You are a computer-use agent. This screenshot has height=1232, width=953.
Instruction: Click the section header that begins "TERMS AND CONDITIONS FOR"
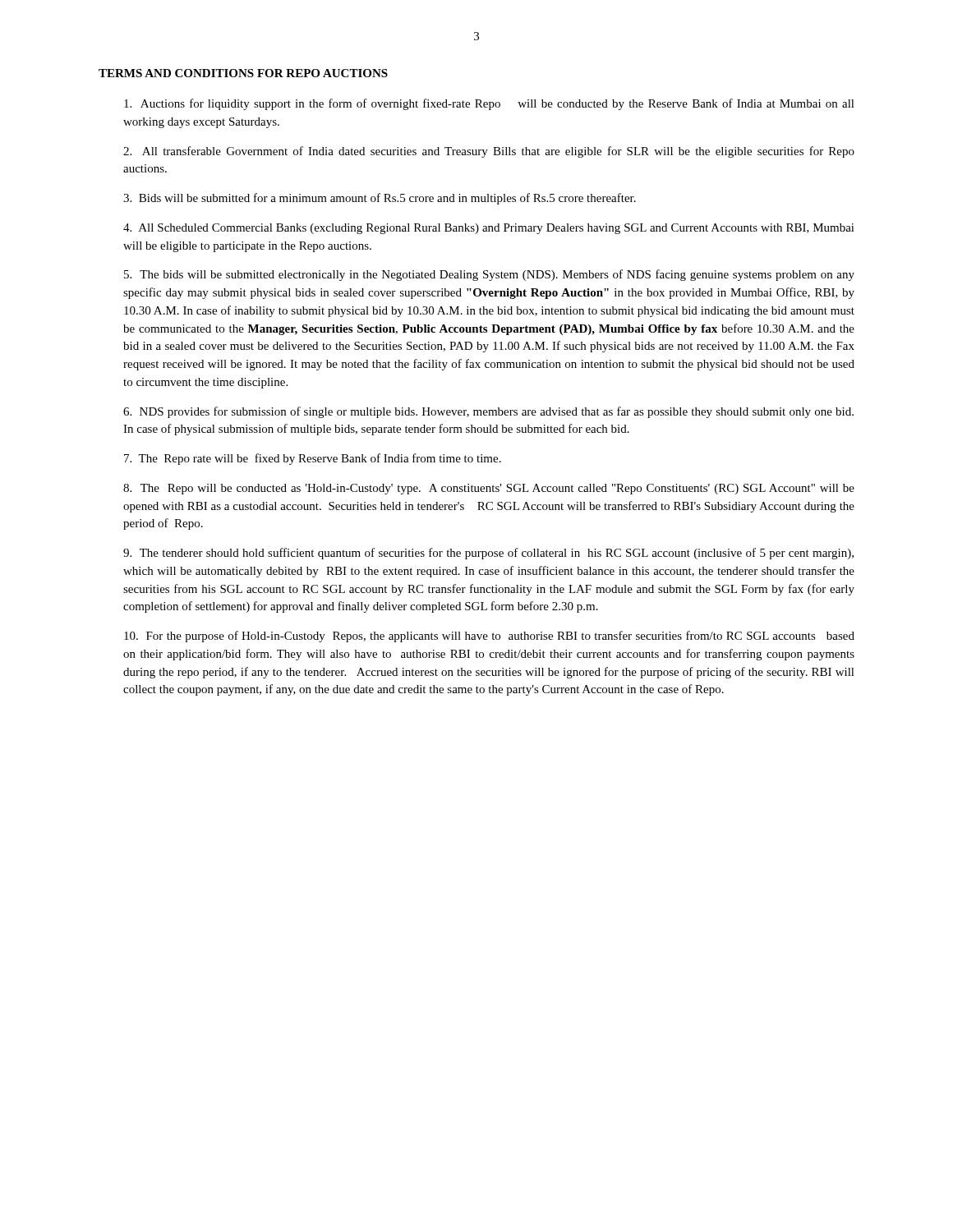coord(243,73)
